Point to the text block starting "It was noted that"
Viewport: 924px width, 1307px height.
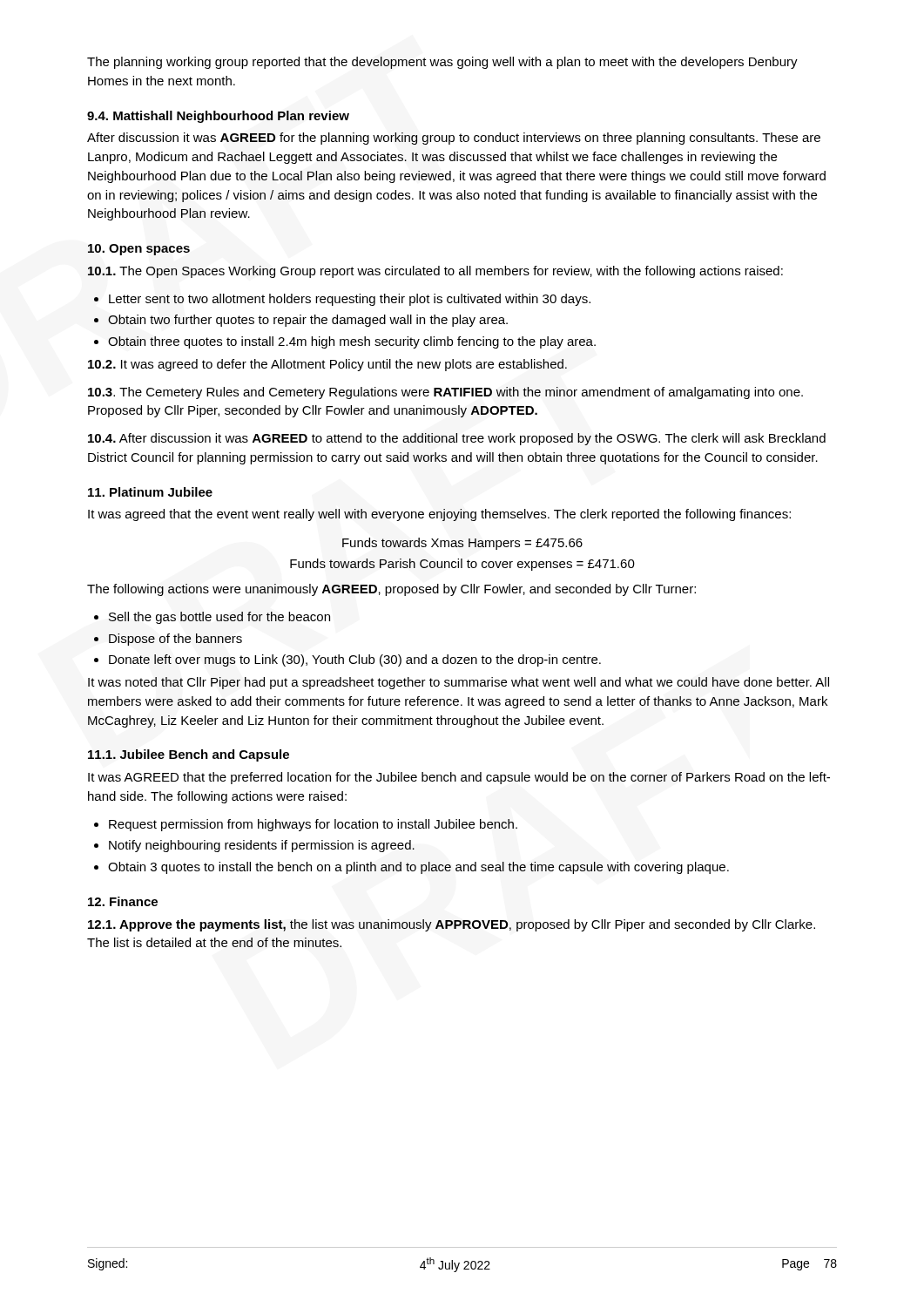(x=462, y=701)
